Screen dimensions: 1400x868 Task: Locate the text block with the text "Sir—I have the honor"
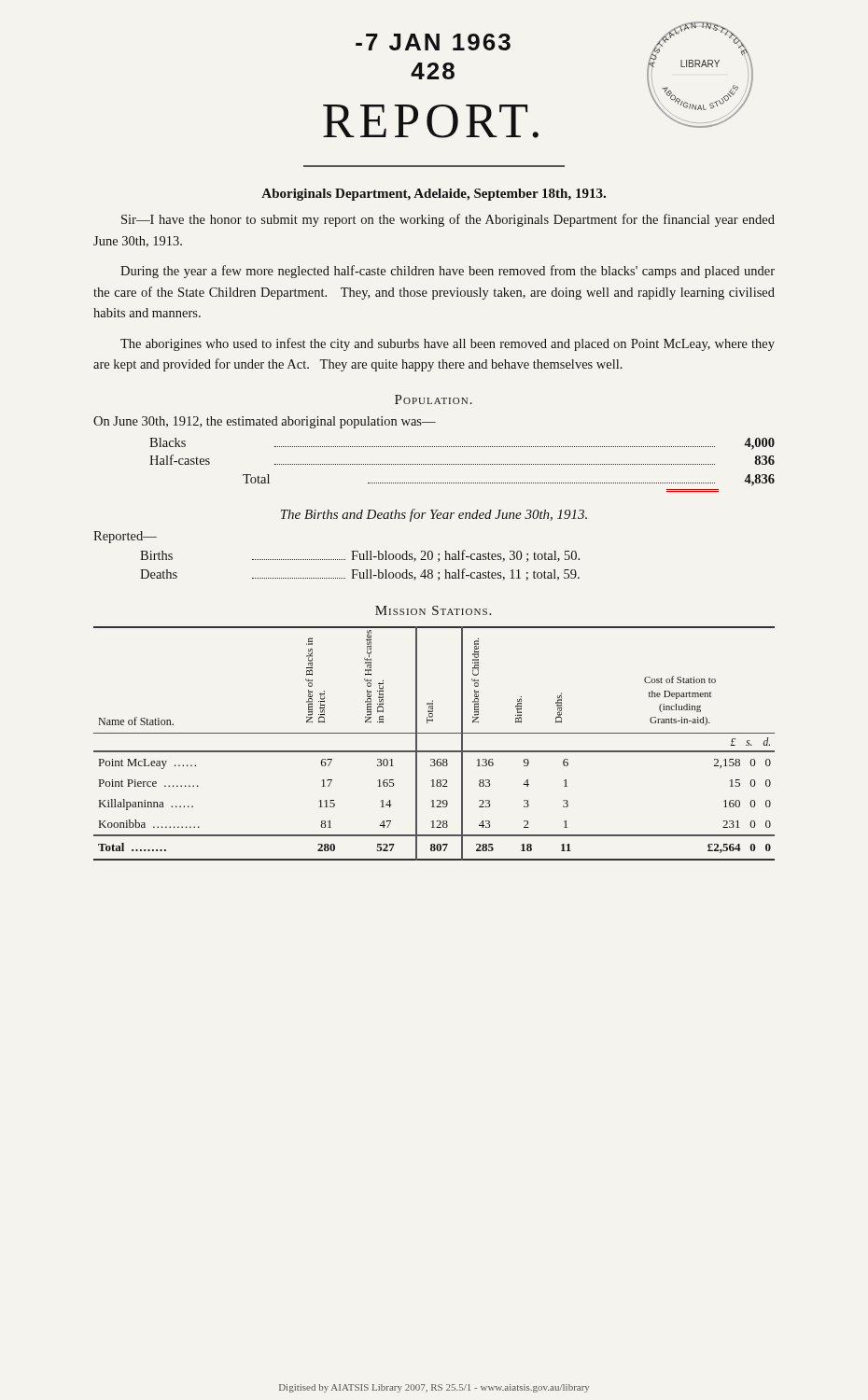click(x=434, y=230)
